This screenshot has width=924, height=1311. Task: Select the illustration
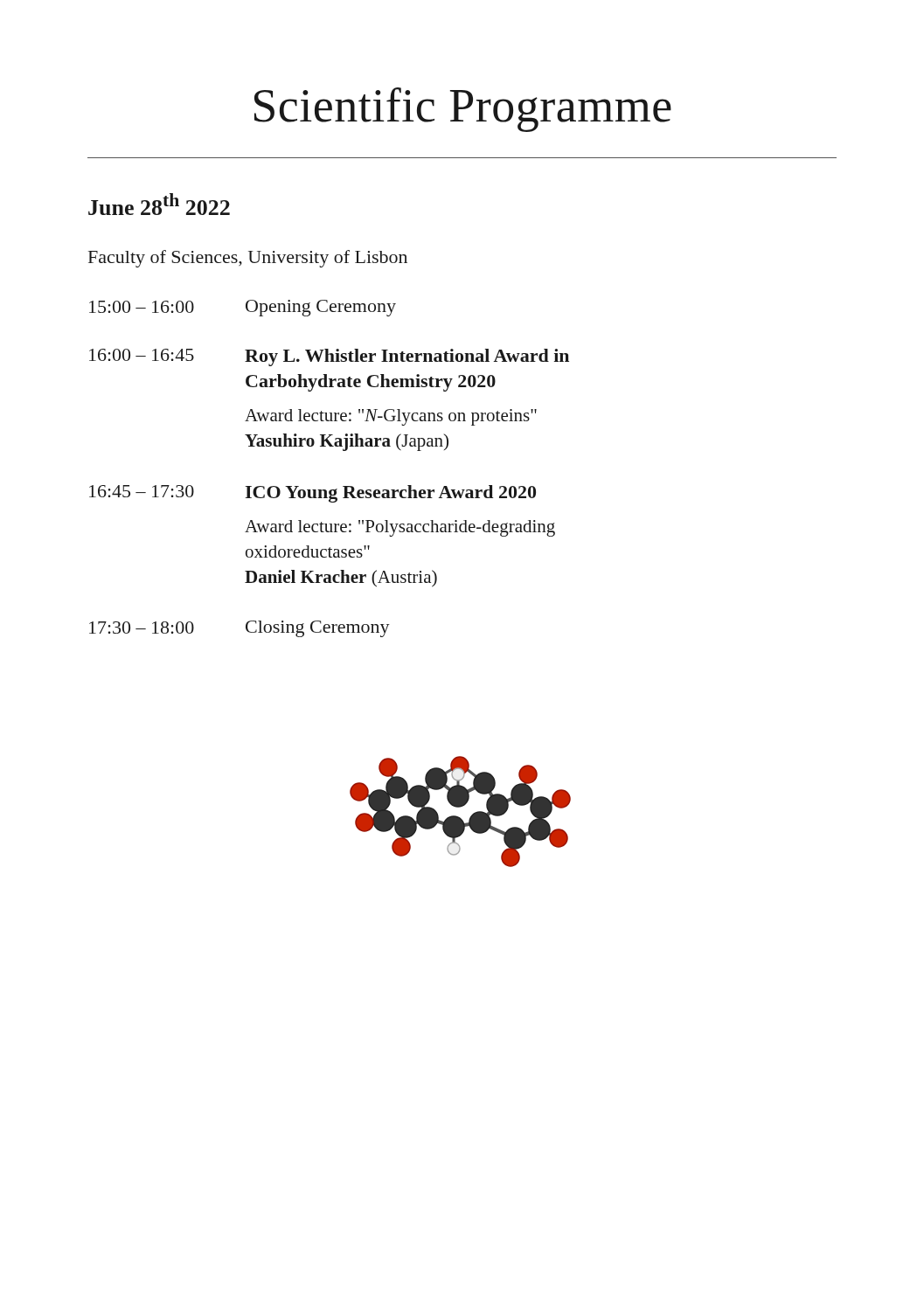[462, 793]
